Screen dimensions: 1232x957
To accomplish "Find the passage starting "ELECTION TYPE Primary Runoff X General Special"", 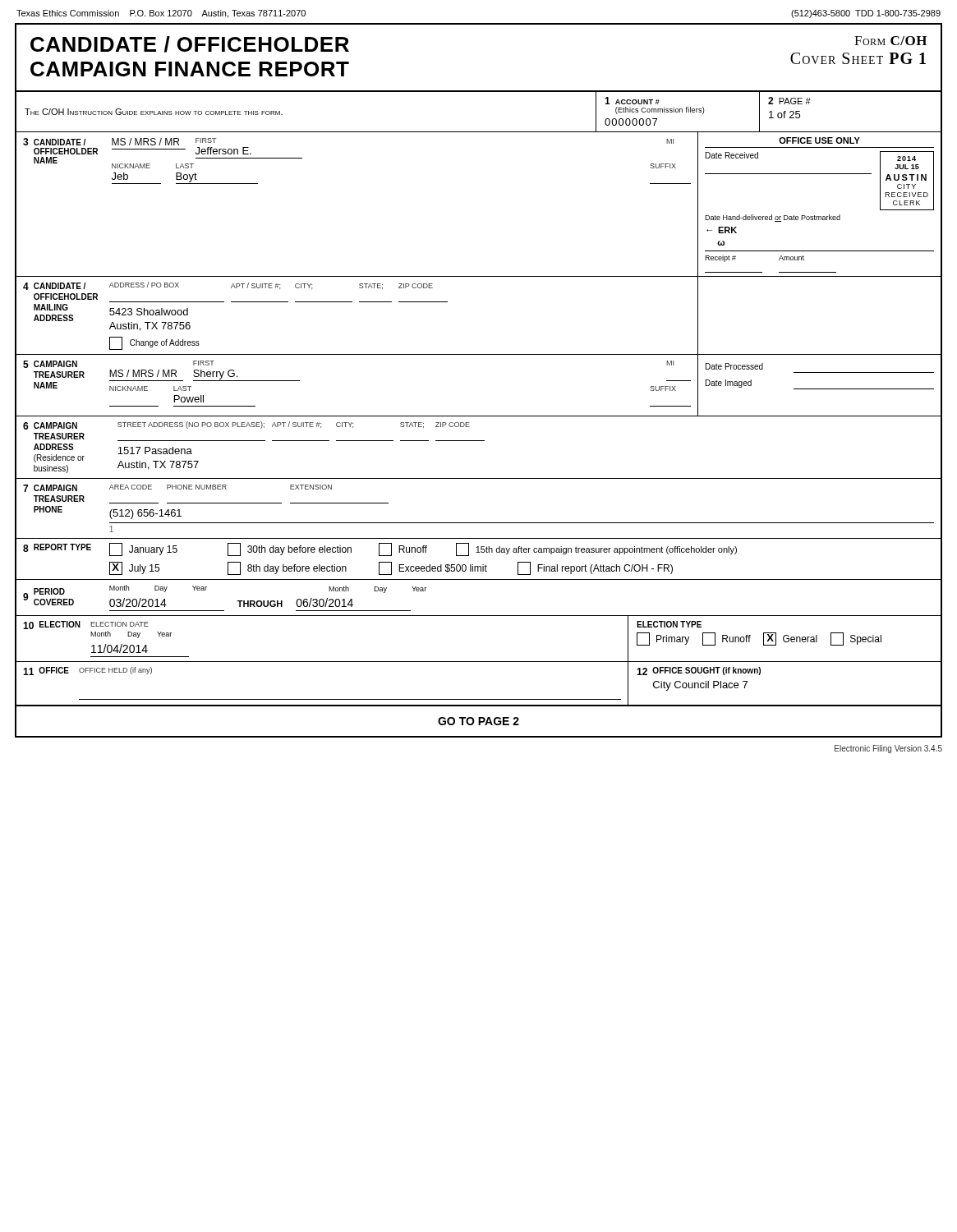I will point(784,633).
